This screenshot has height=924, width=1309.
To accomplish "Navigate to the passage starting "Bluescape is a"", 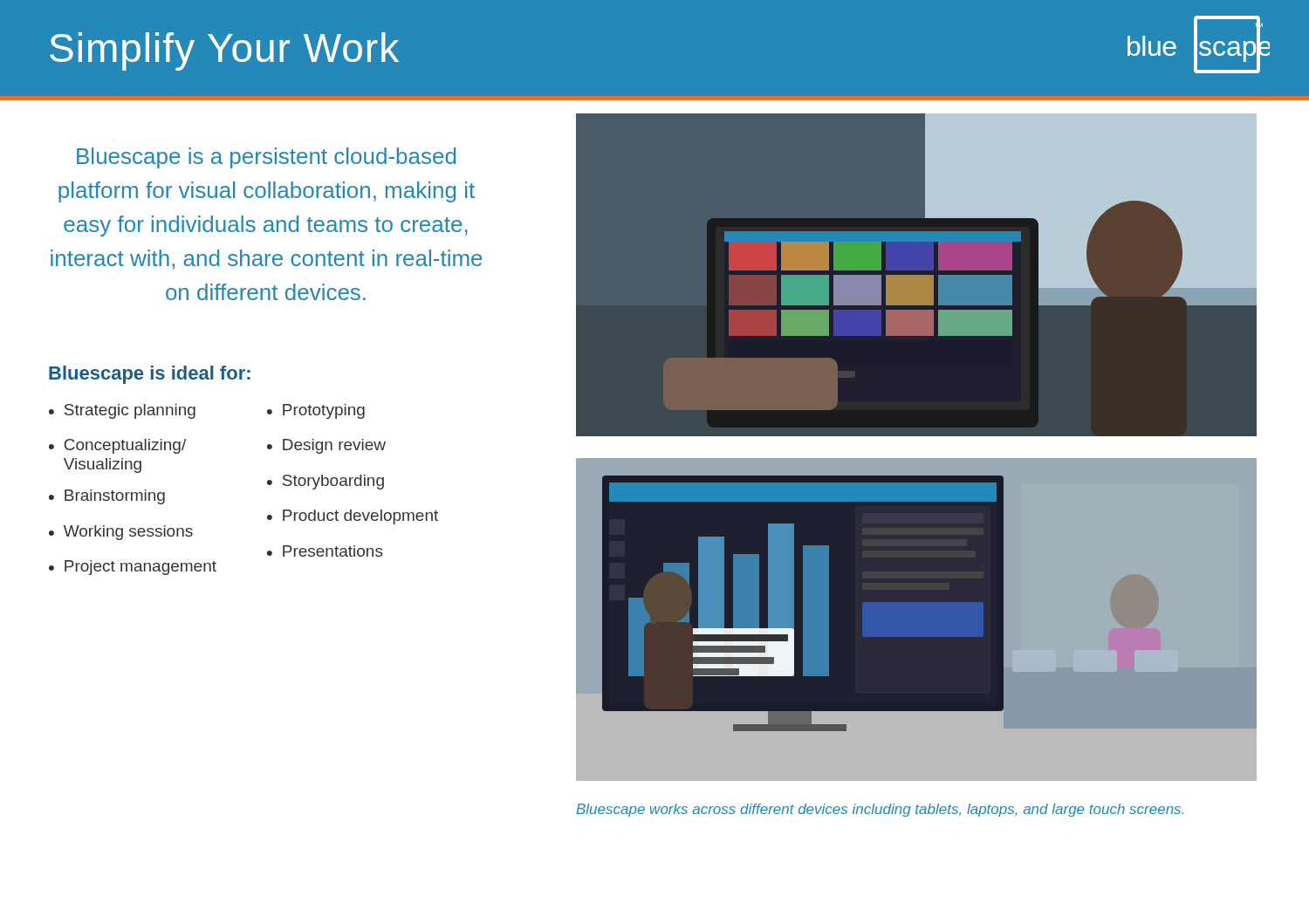I will tap(266, 224).
